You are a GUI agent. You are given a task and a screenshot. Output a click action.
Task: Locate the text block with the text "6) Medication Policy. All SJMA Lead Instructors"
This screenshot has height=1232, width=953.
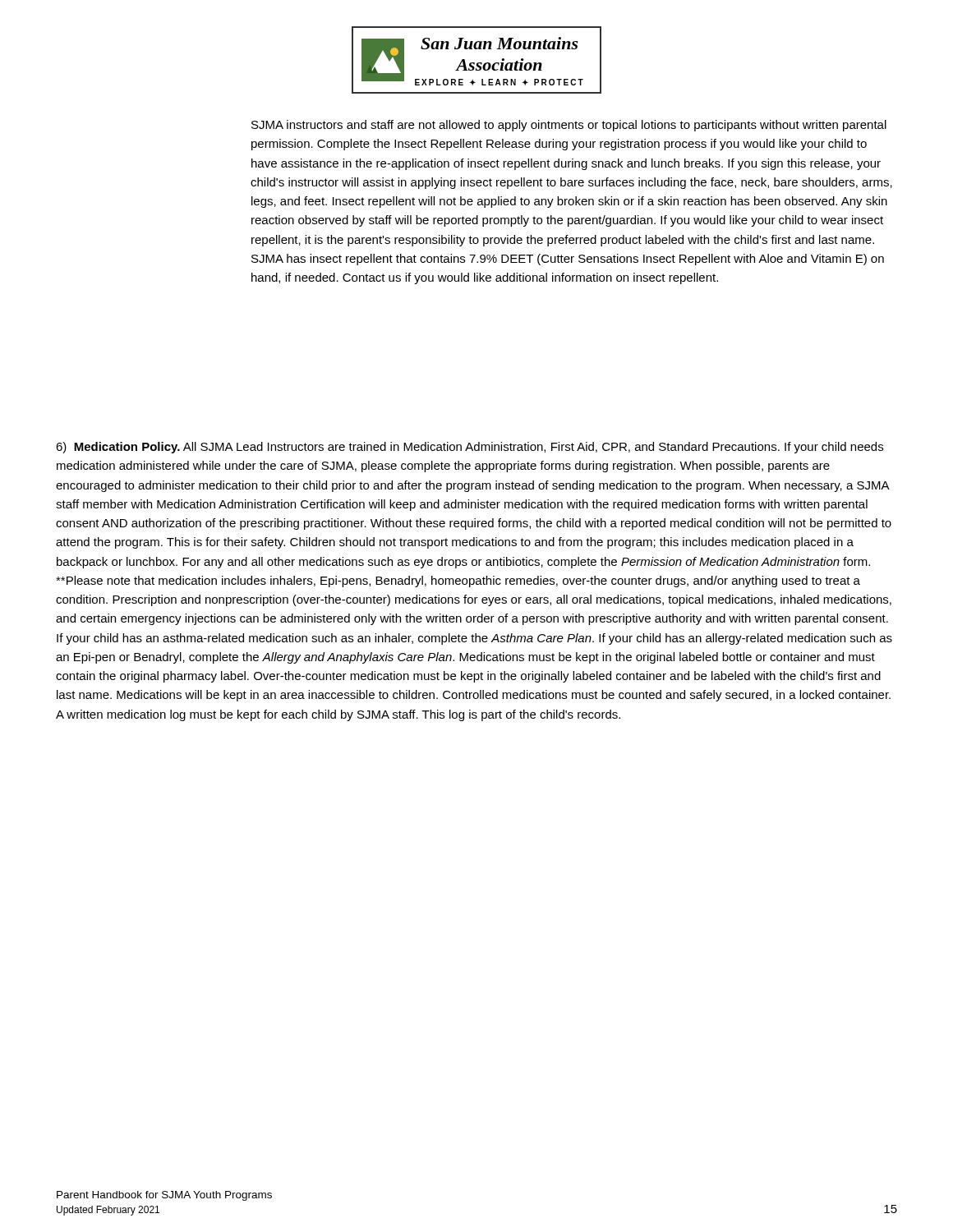pyautogui.click(x=474, y=580)
